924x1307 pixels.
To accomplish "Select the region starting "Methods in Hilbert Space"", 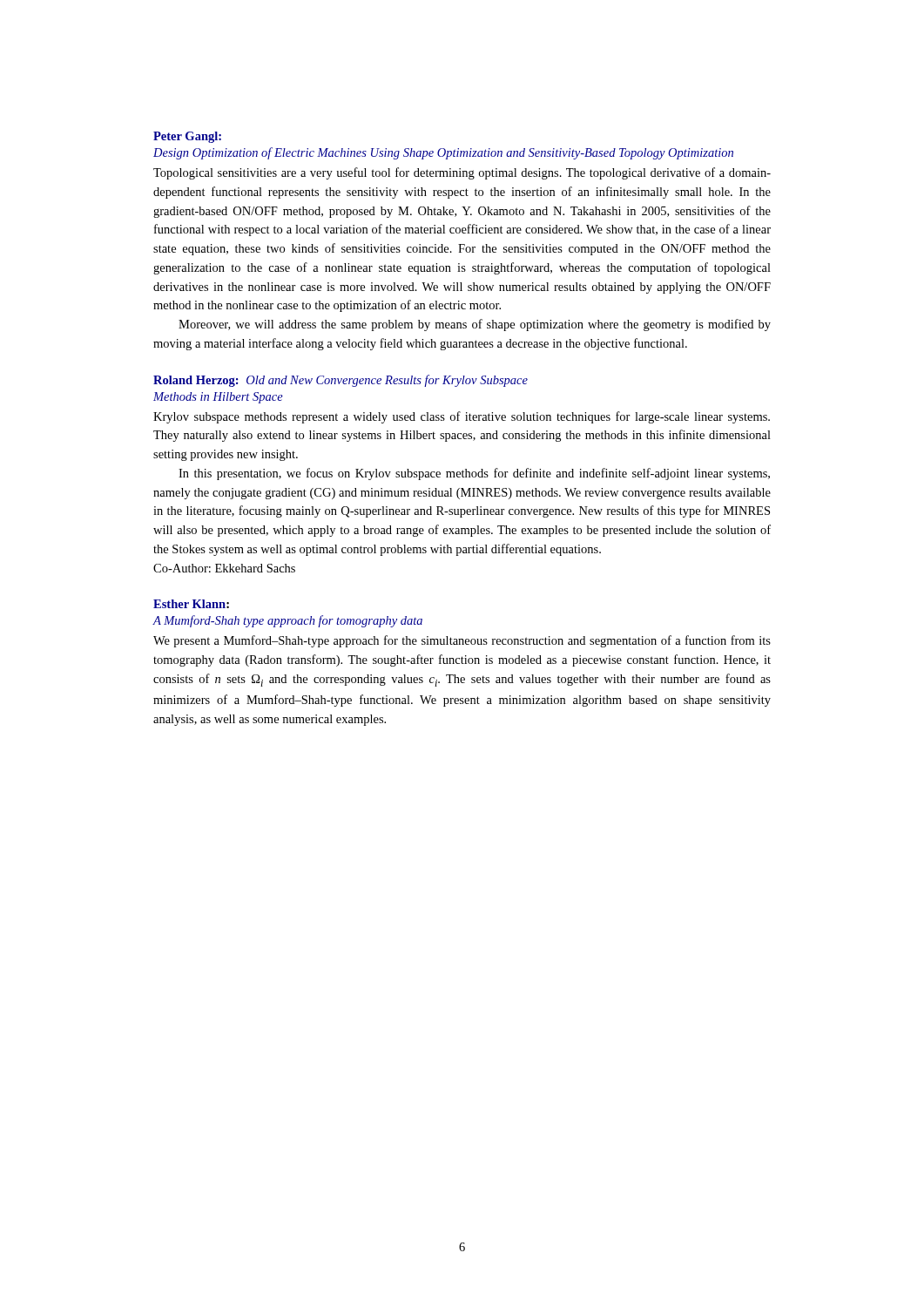I will [218, 396].
